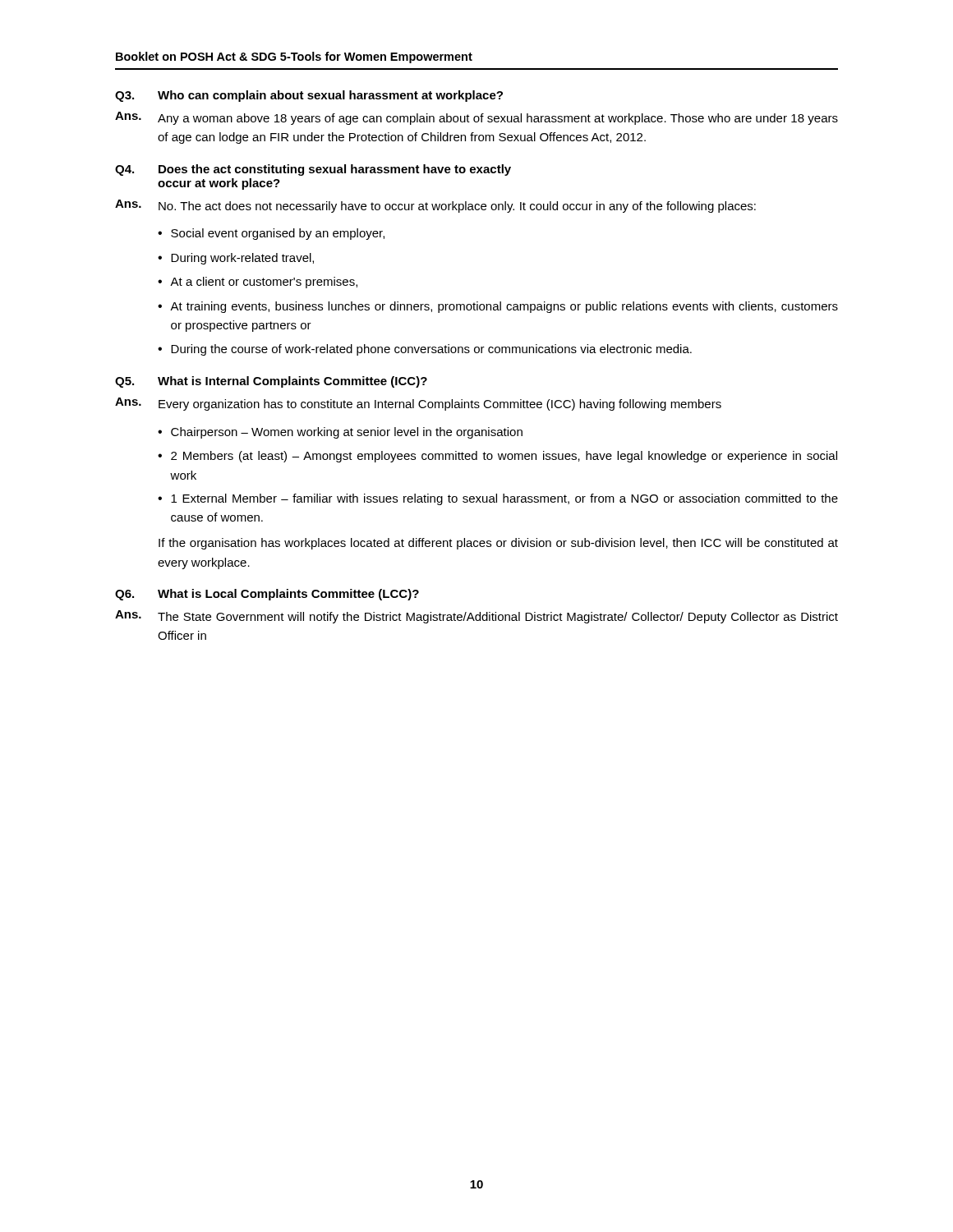Locate the text block starting "Q5. What is"

271,381
